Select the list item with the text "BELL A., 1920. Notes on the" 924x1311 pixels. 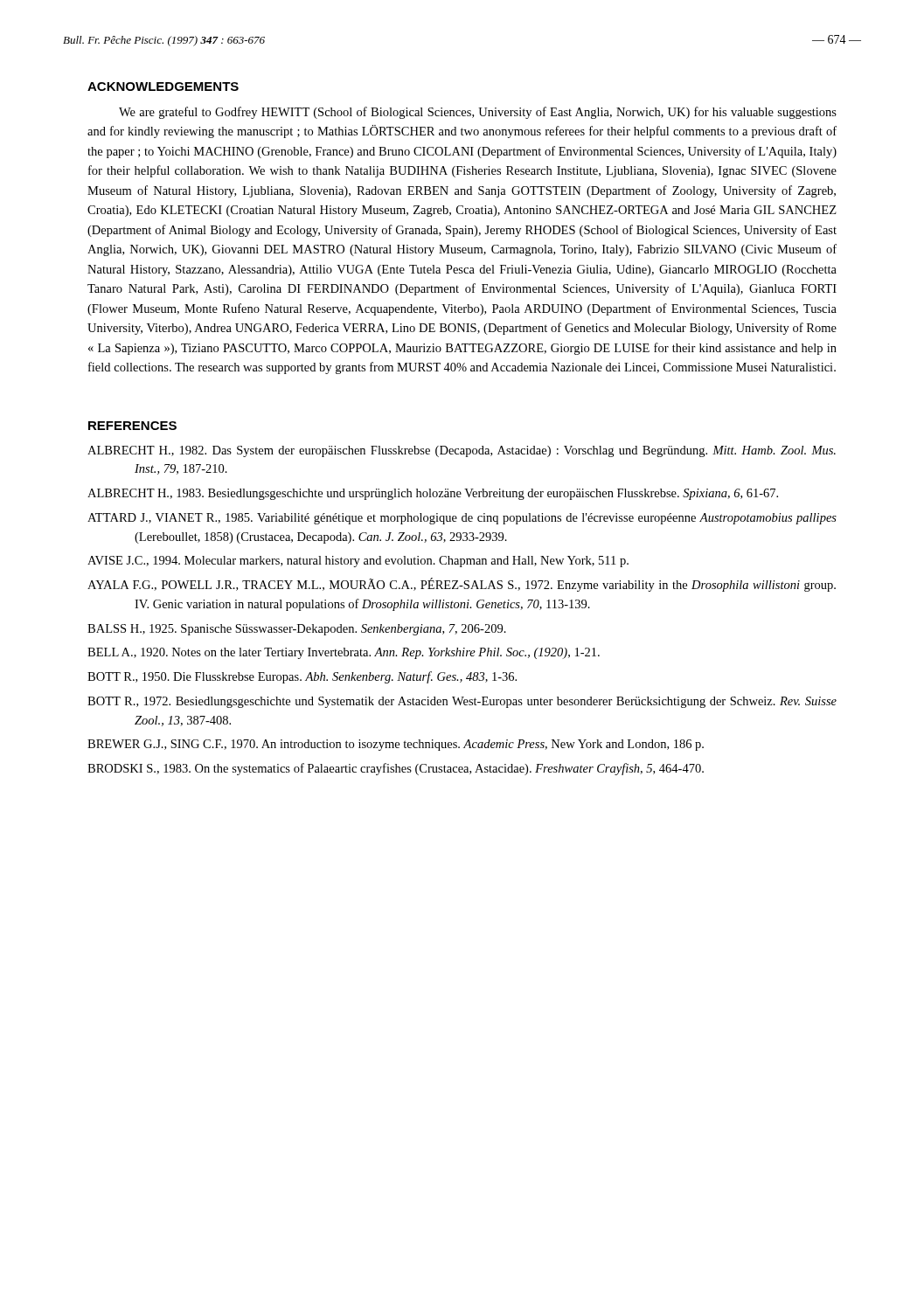(x=344, y=652)
